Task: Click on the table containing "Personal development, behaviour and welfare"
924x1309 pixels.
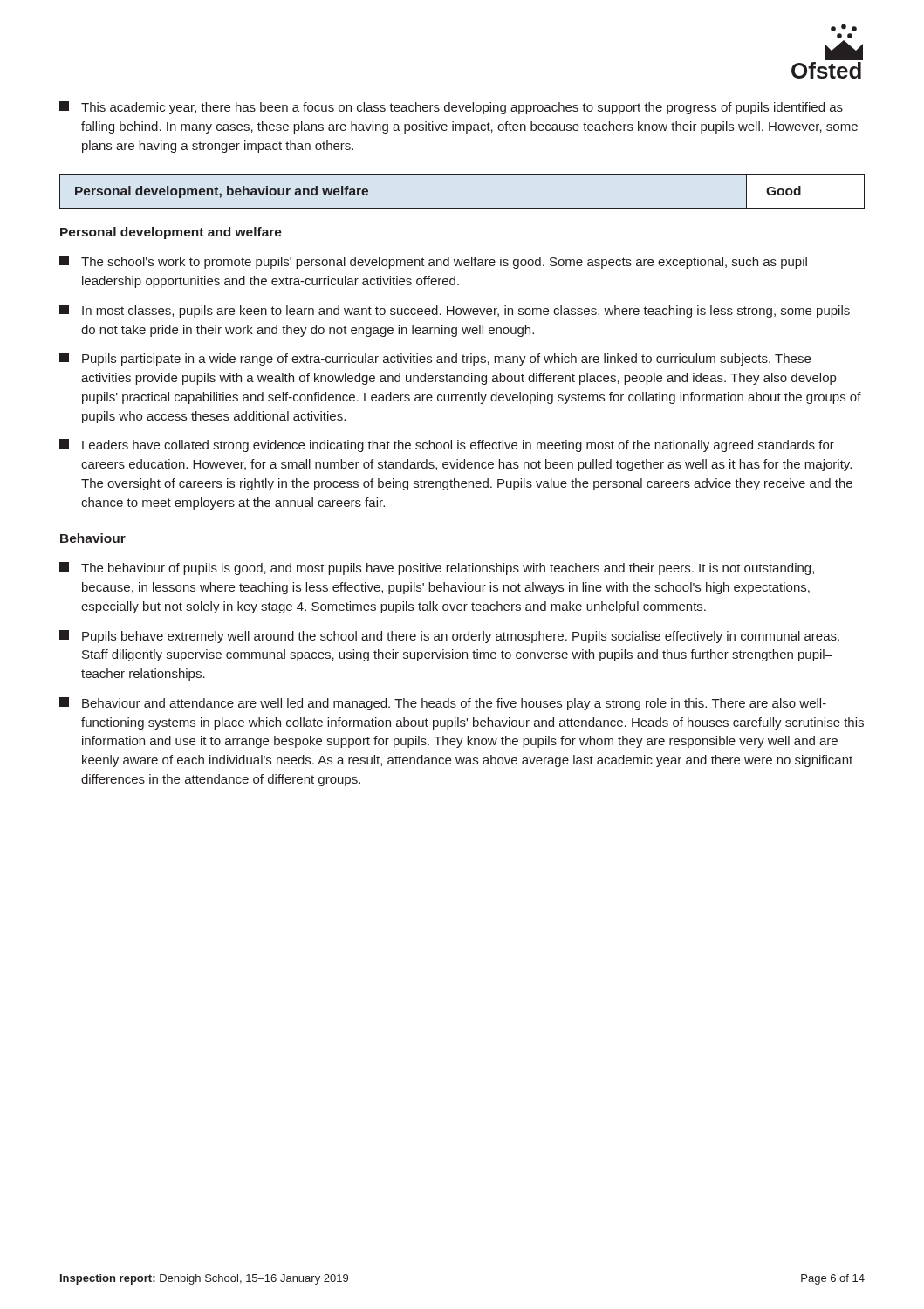Action: pyautogui.click(x=462, y=191)
